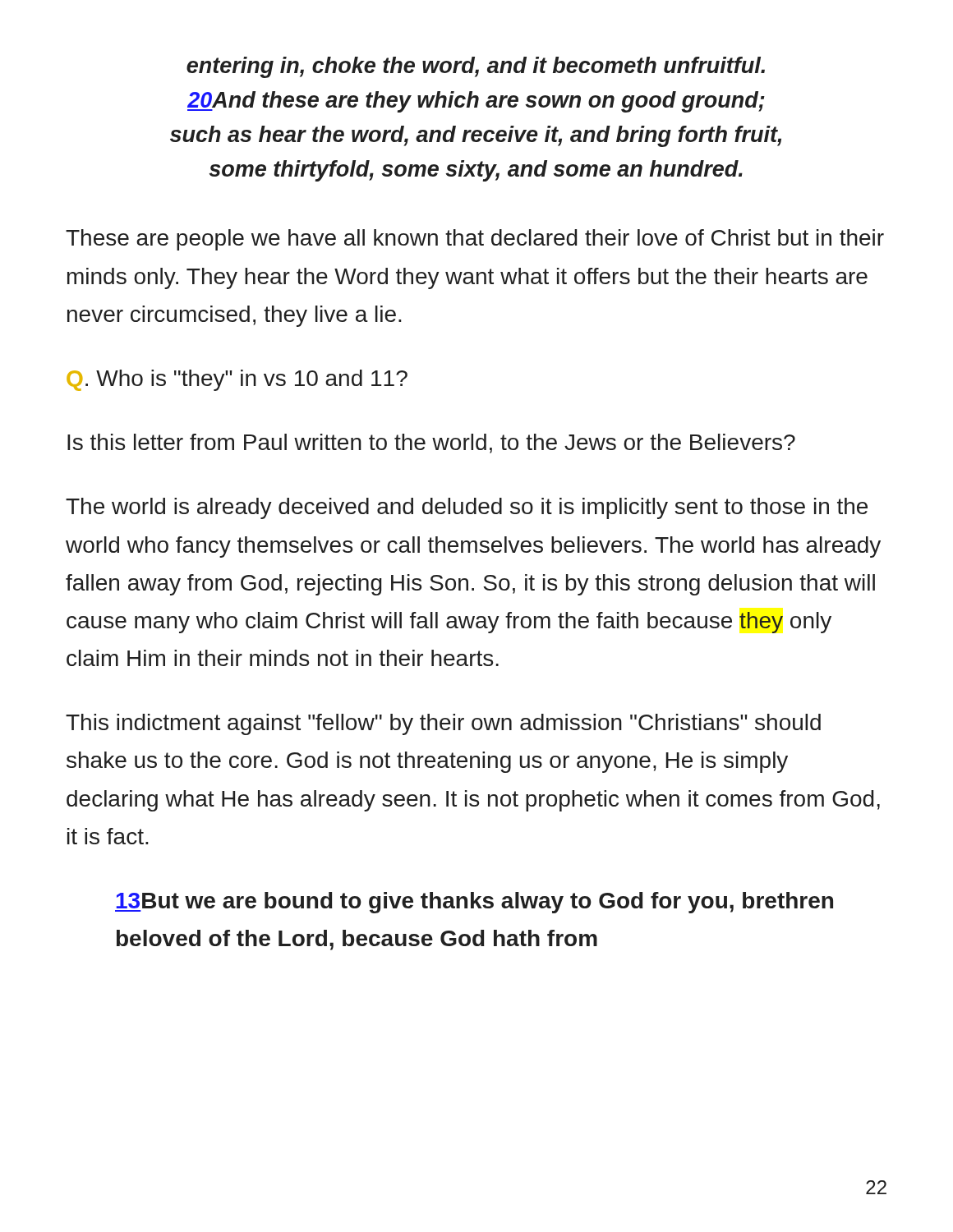Point to the text starting "These are people we have all known"

(x=475, y=276)
